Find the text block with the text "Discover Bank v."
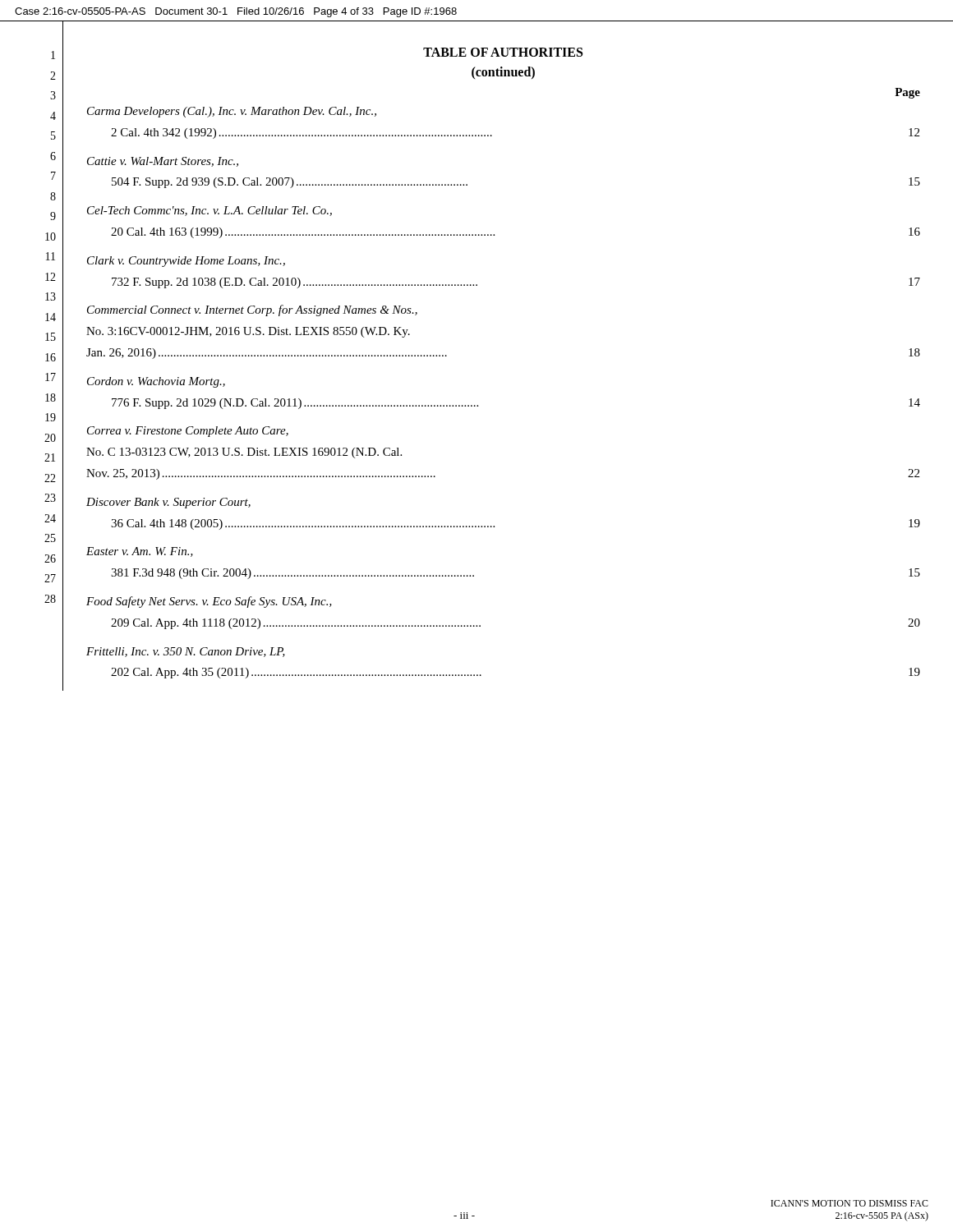 point(168,503)
